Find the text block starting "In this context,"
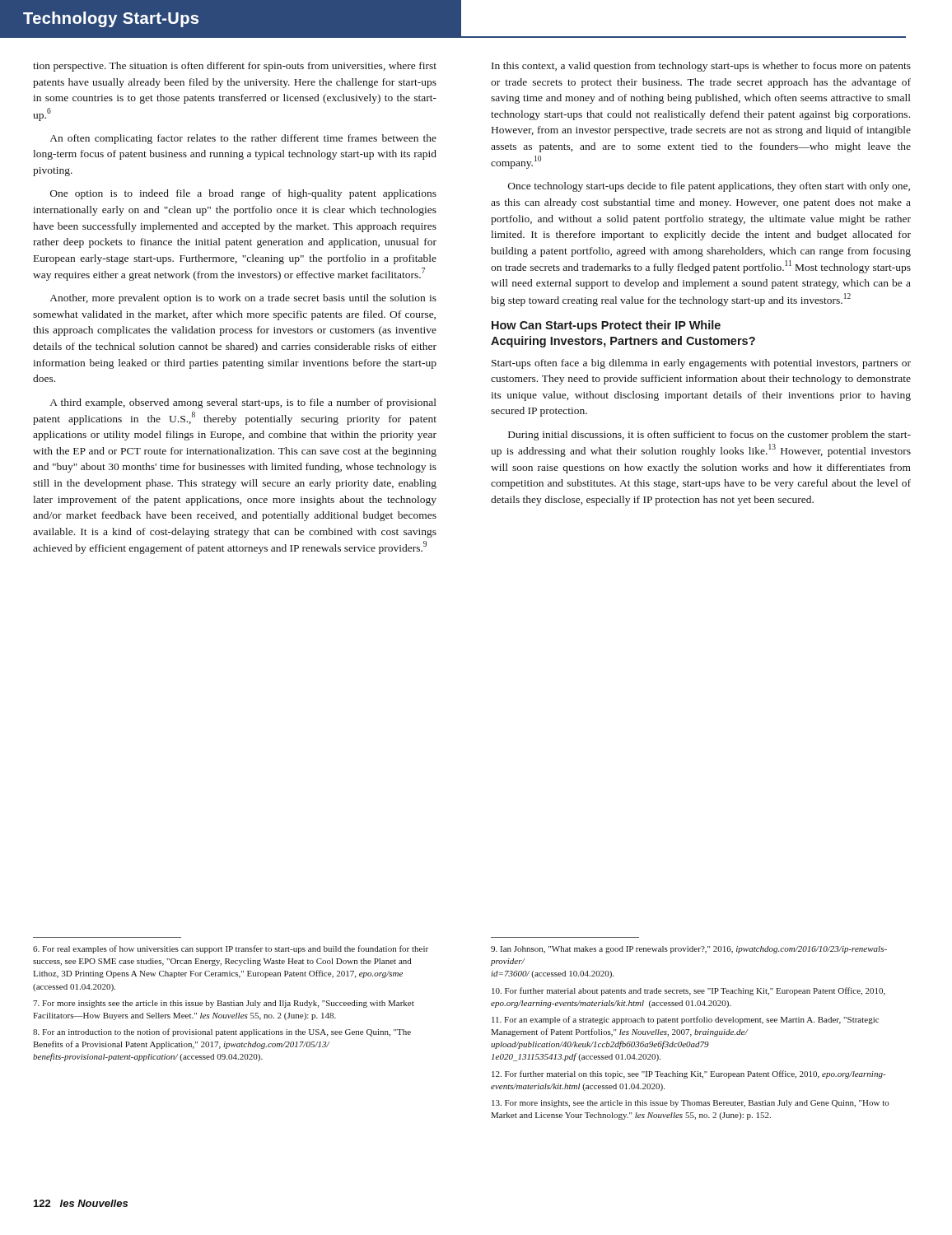Image resolution: width=952 pixels, height=1235 pixels. (x=701, y=183)
